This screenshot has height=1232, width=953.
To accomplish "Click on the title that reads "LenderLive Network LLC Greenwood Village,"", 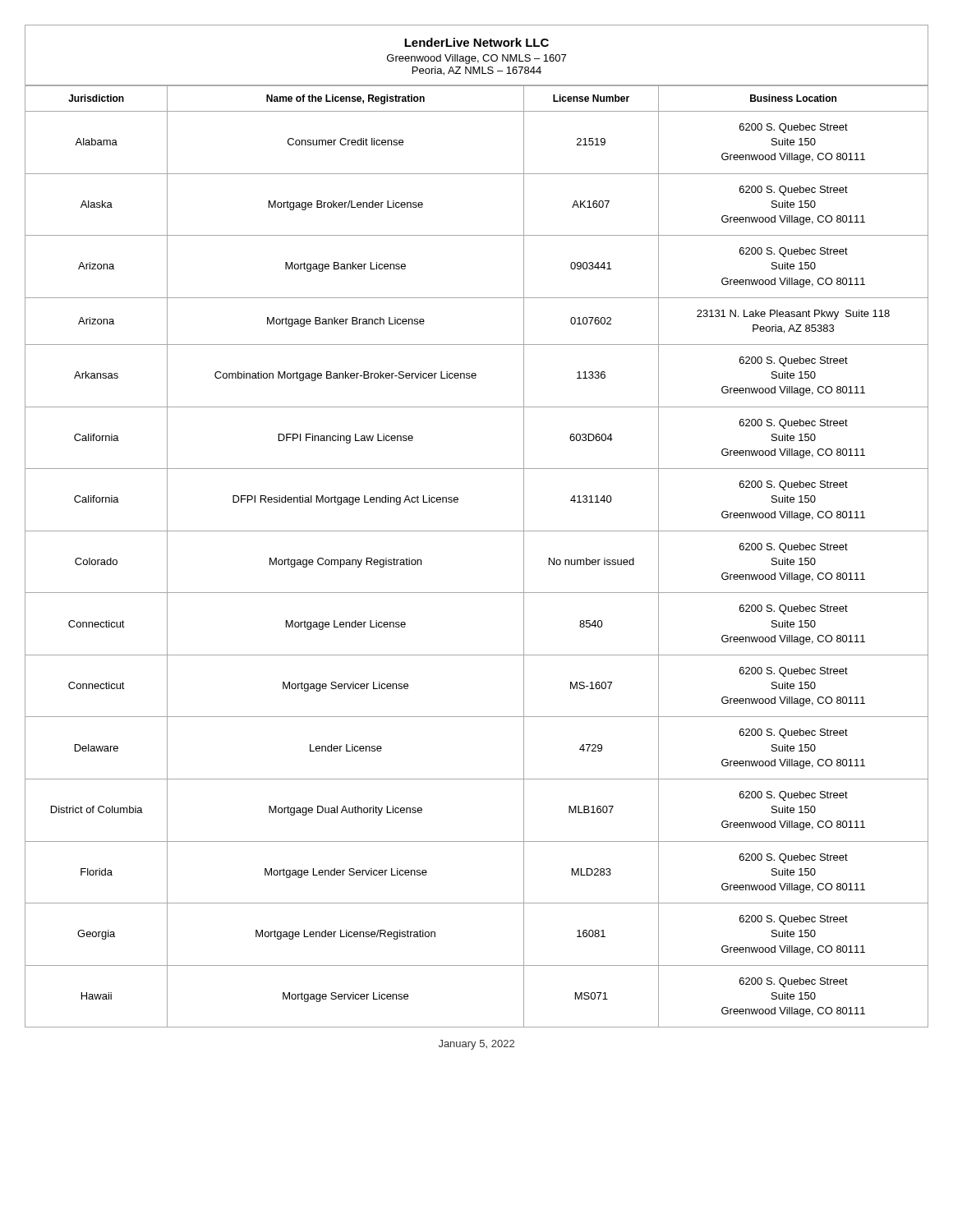I will (476, 56).
